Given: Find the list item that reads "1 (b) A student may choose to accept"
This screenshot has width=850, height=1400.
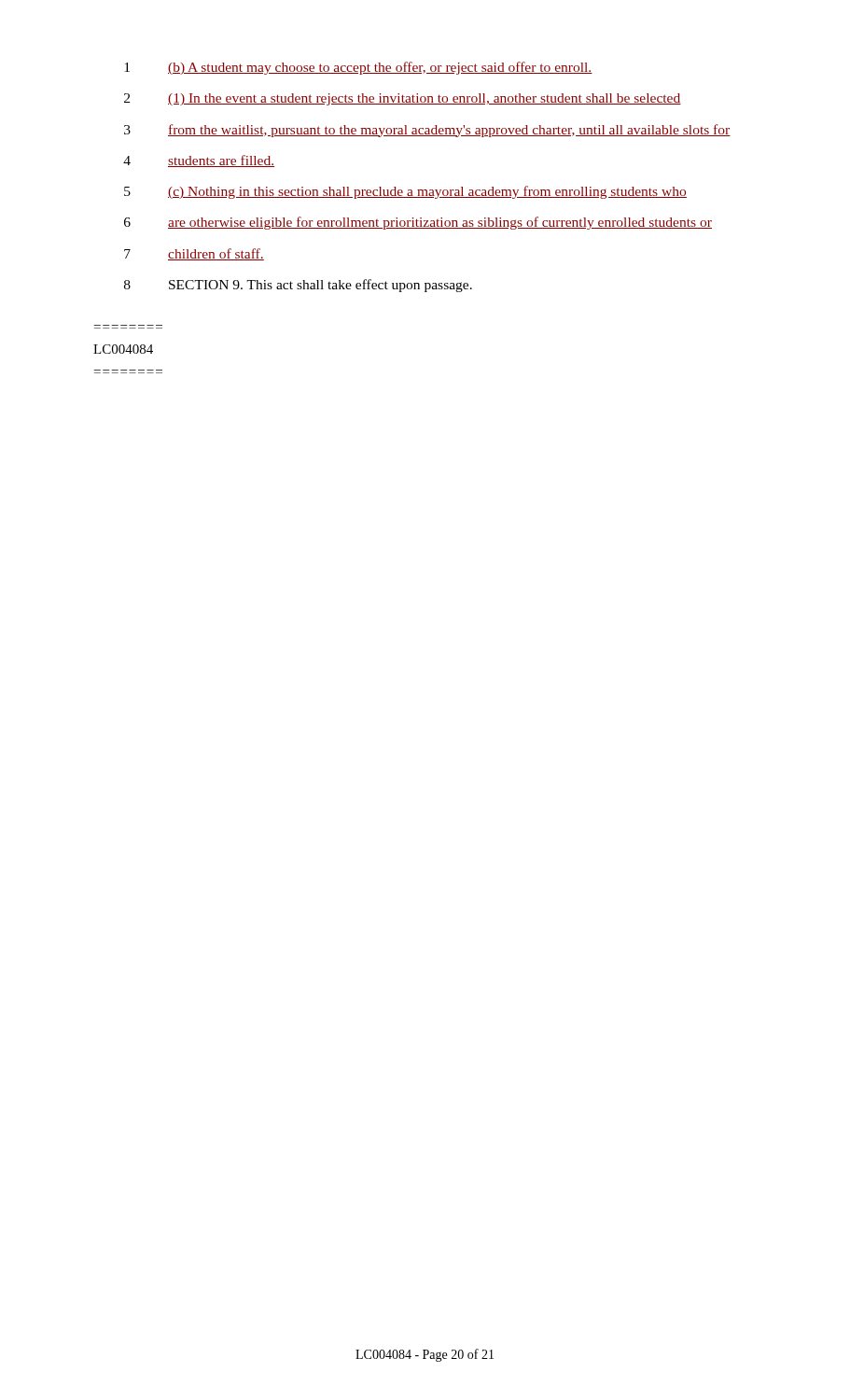Looking at the screenshot, I should 434,67.
